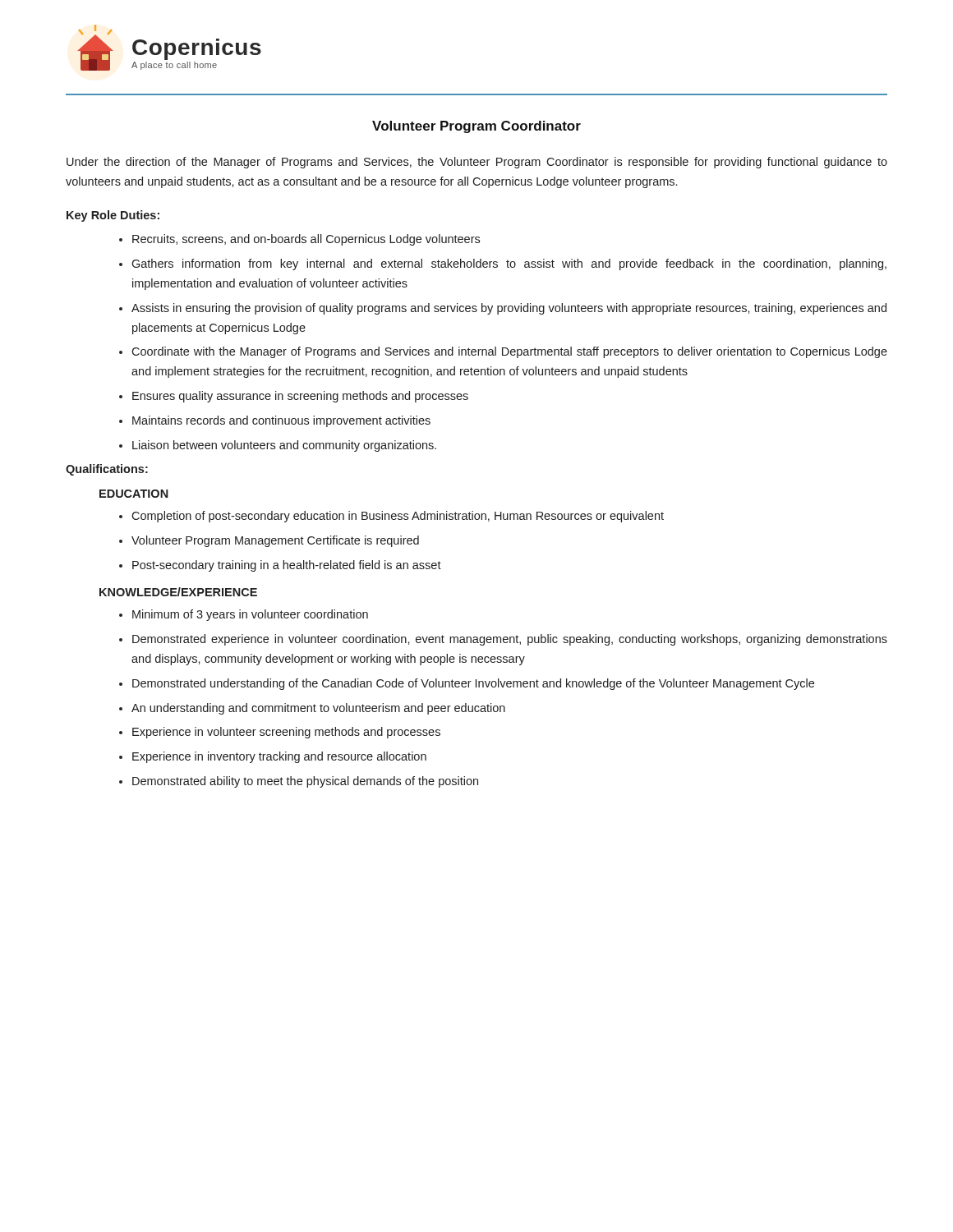The height and width of the screenshot is (1232, 953).
Task: Click on the text block starting "Maintains records and continuous"
Action: click(275, 421)
